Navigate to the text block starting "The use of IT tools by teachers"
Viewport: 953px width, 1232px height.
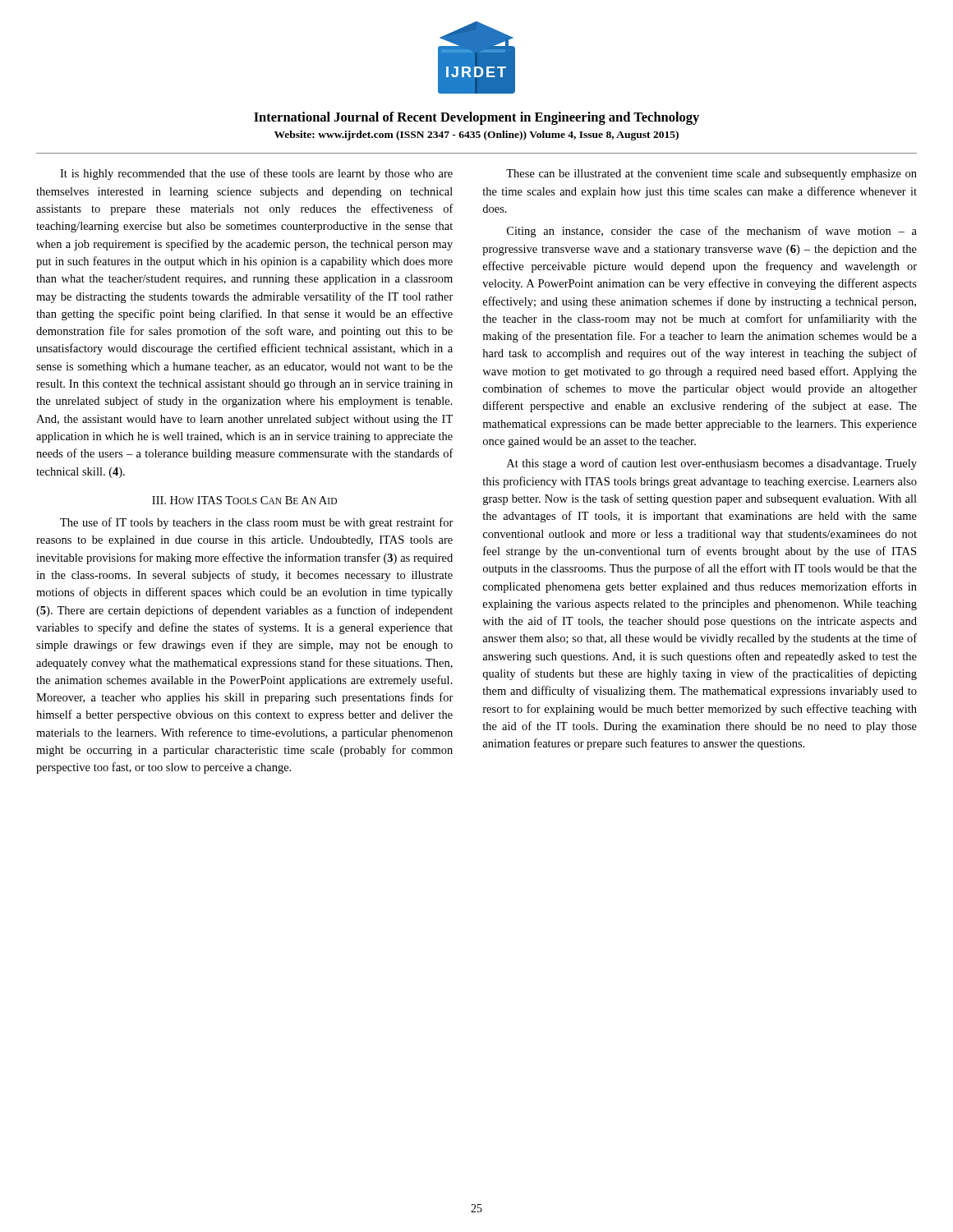244,645
